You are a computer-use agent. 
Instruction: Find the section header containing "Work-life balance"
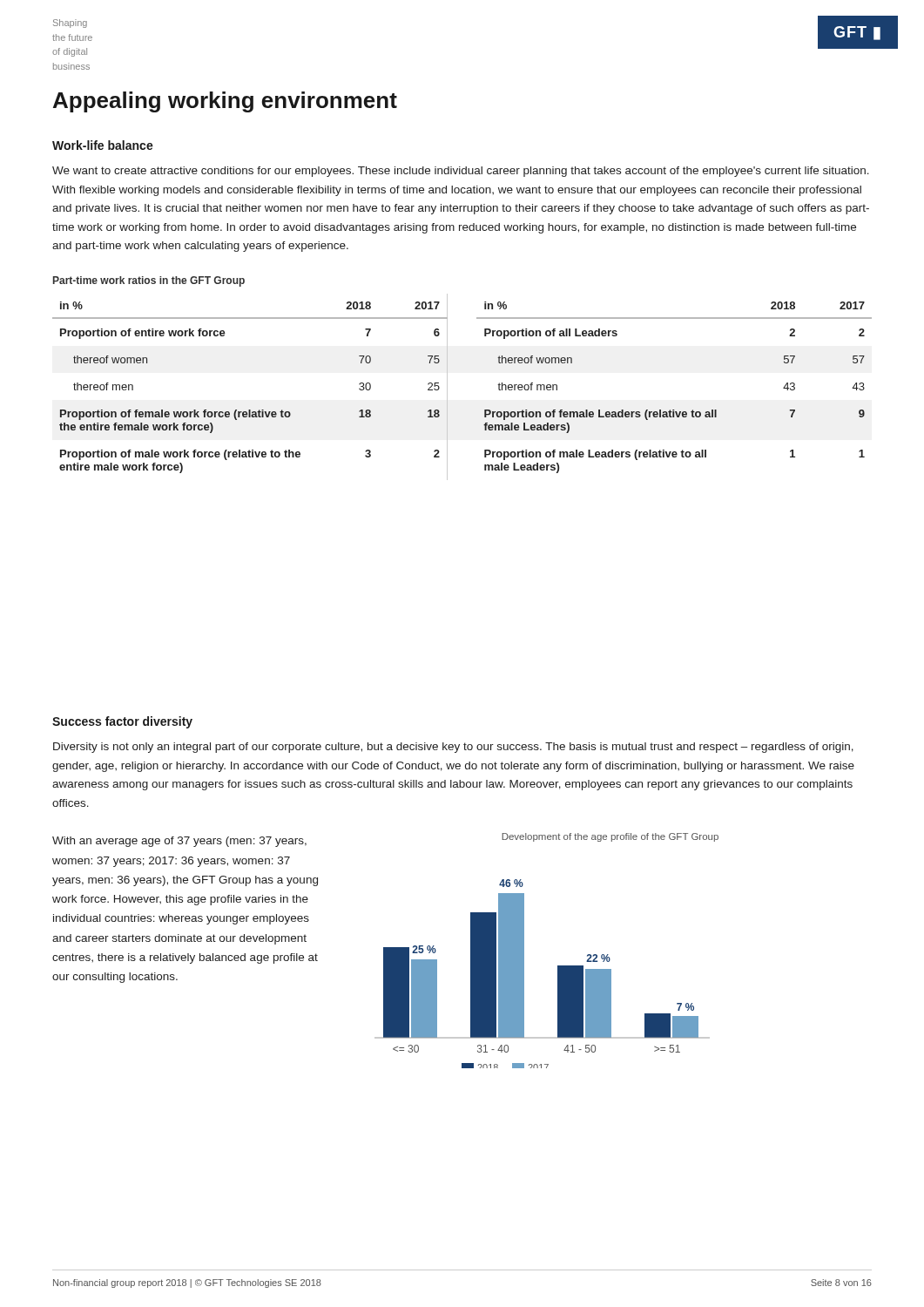pyautogui.click(x=103, y=146)
